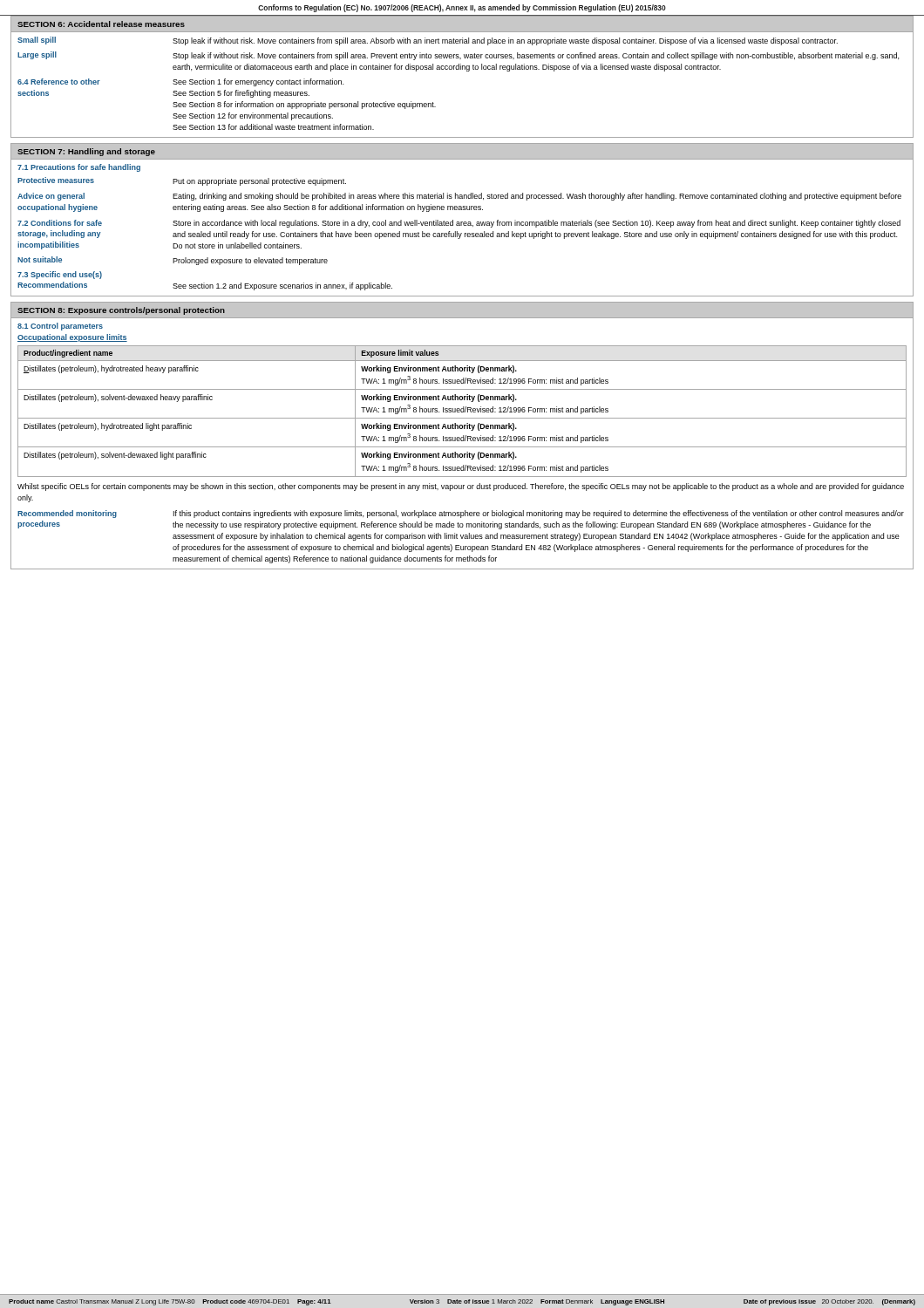924x1308 pixels.
Task: Locate the table with the text "Distillates (petroleum), solvent-dewaxed heavy"
Action: tap(462, 411)
